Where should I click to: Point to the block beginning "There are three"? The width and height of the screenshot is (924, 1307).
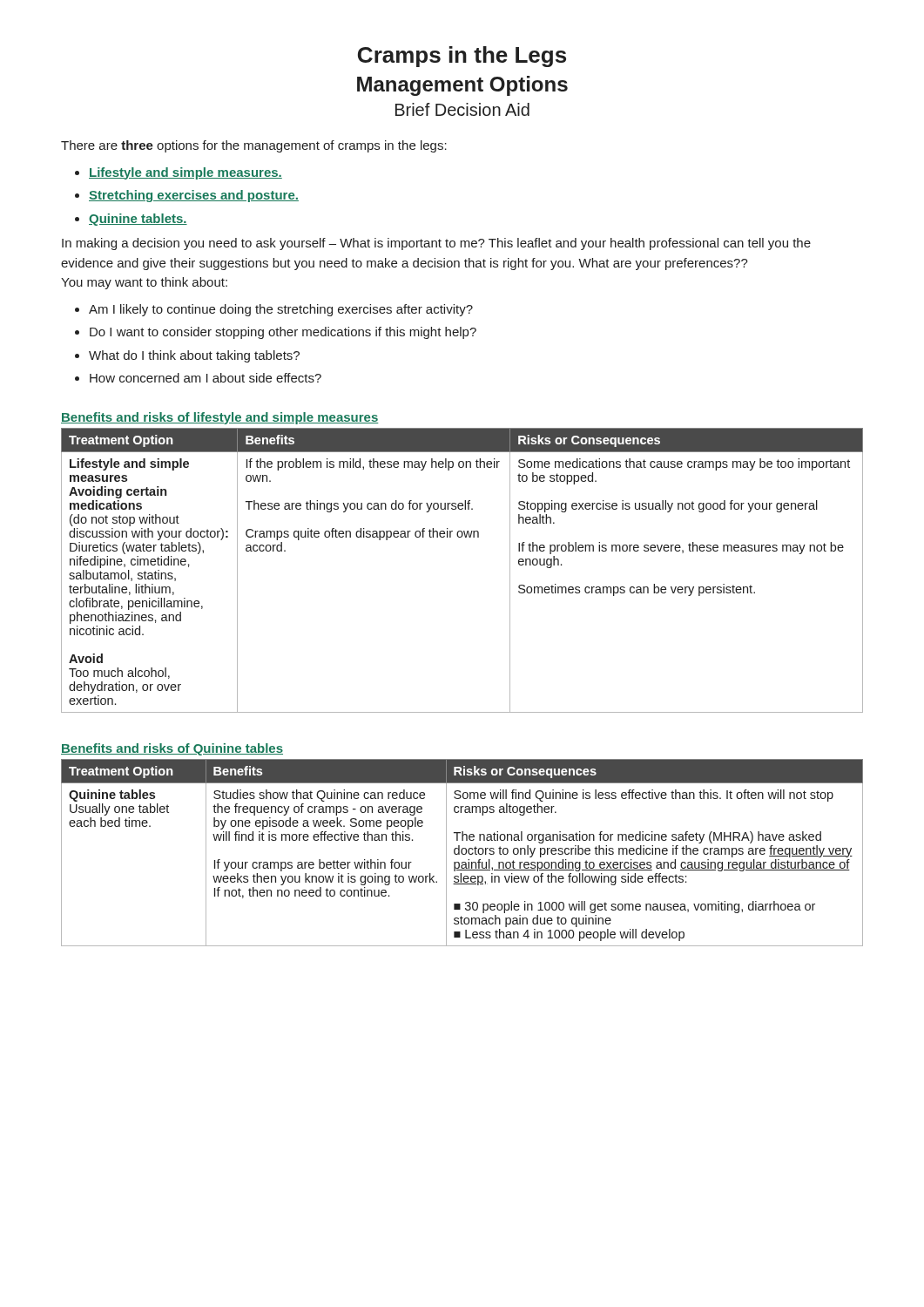[254, 145]
